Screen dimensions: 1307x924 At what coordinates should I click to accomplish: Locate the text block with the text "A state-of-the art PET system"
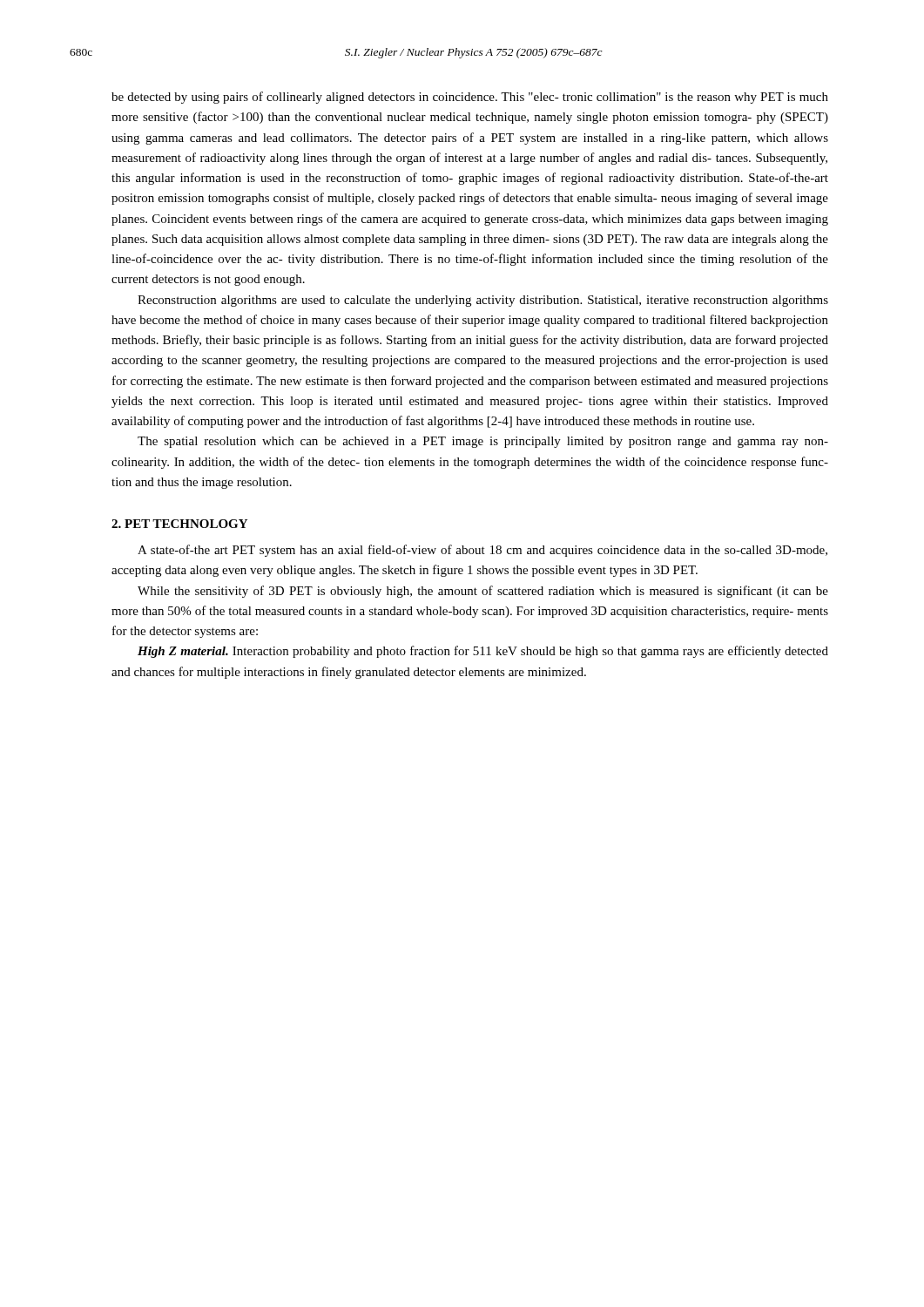pos(470,560)
